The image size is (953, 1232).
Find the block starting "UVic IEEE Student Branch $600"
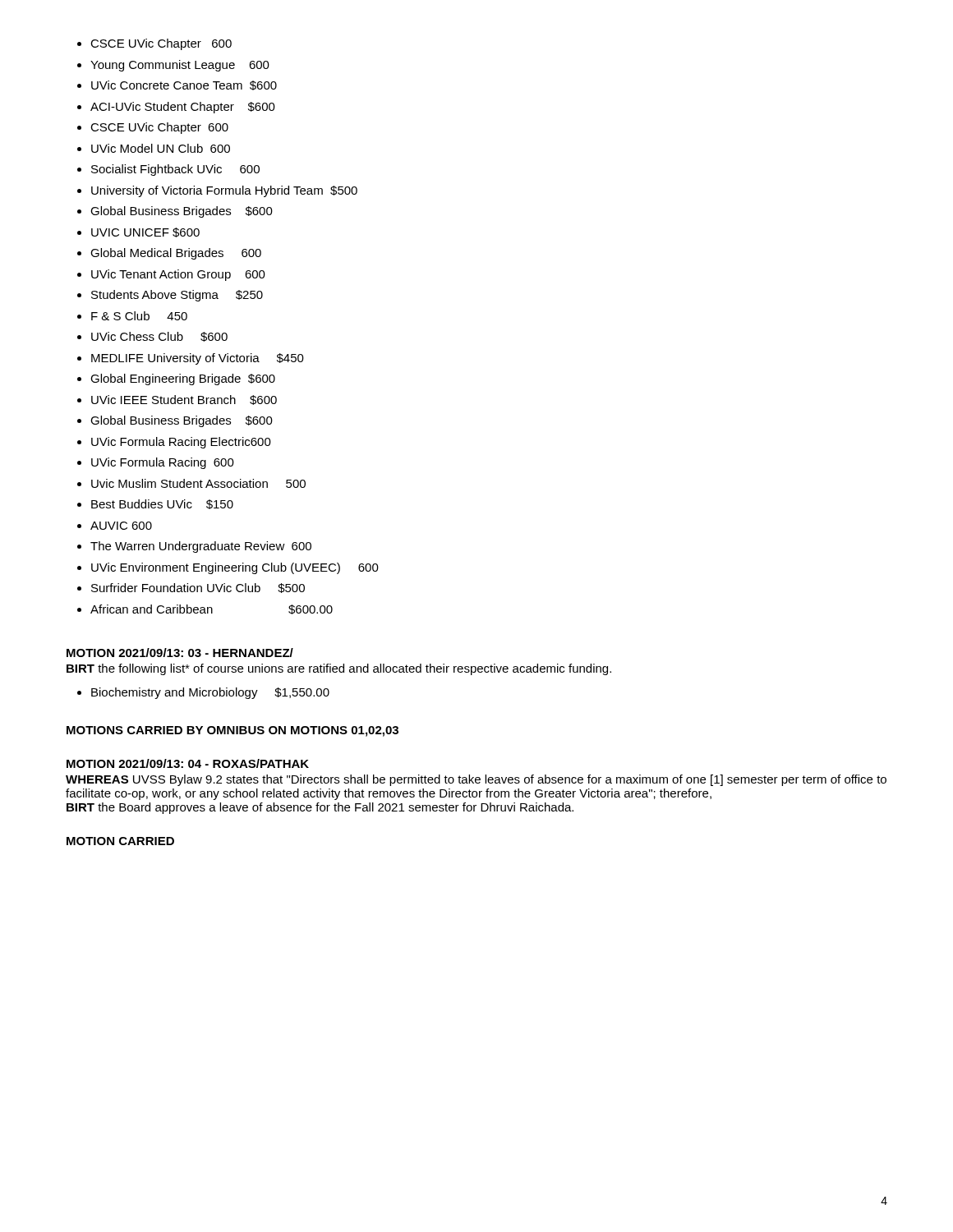pos(184,400)
